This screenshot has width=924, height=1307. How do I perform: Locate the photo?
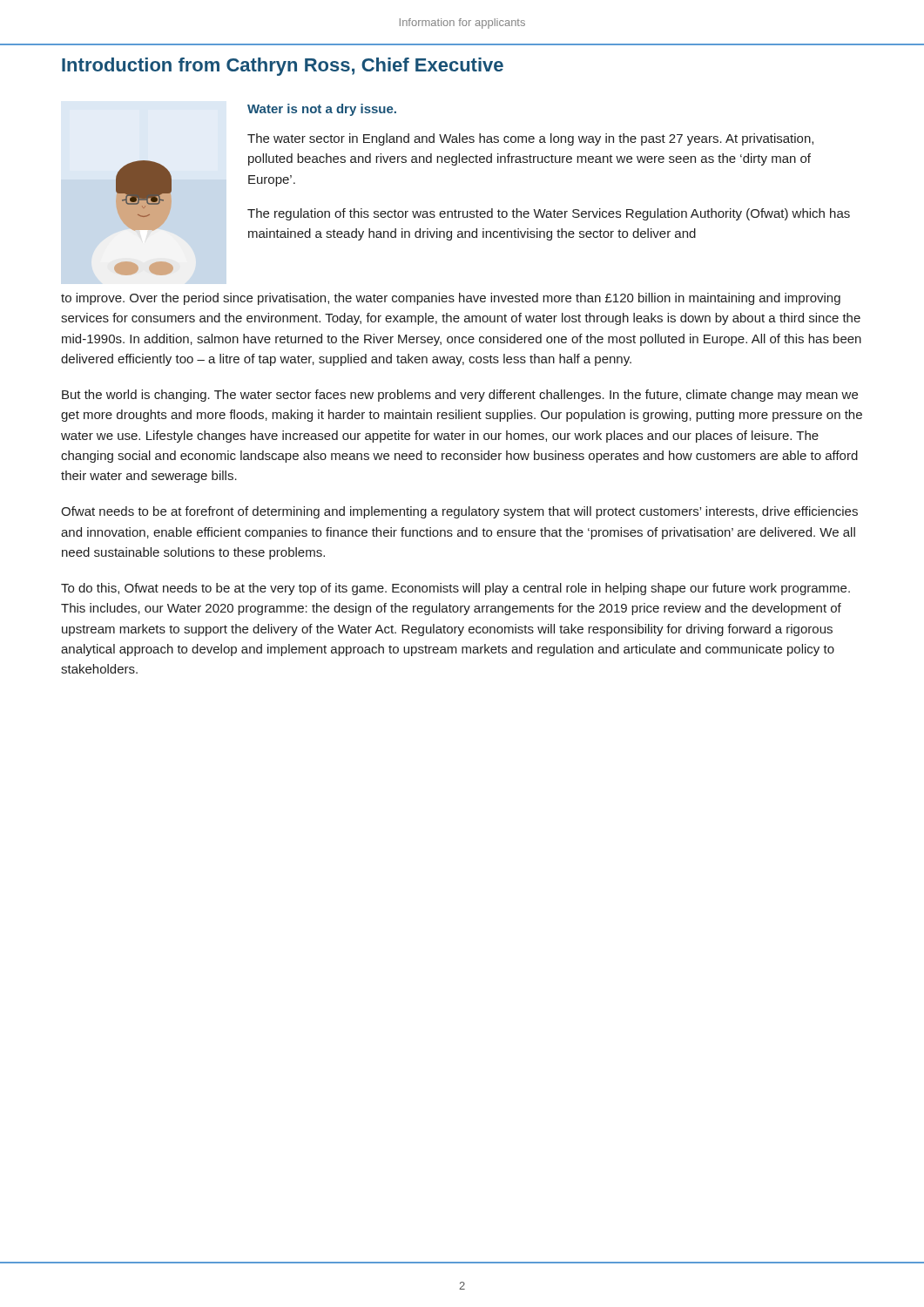pyautogui.click(x=144, y=194)
